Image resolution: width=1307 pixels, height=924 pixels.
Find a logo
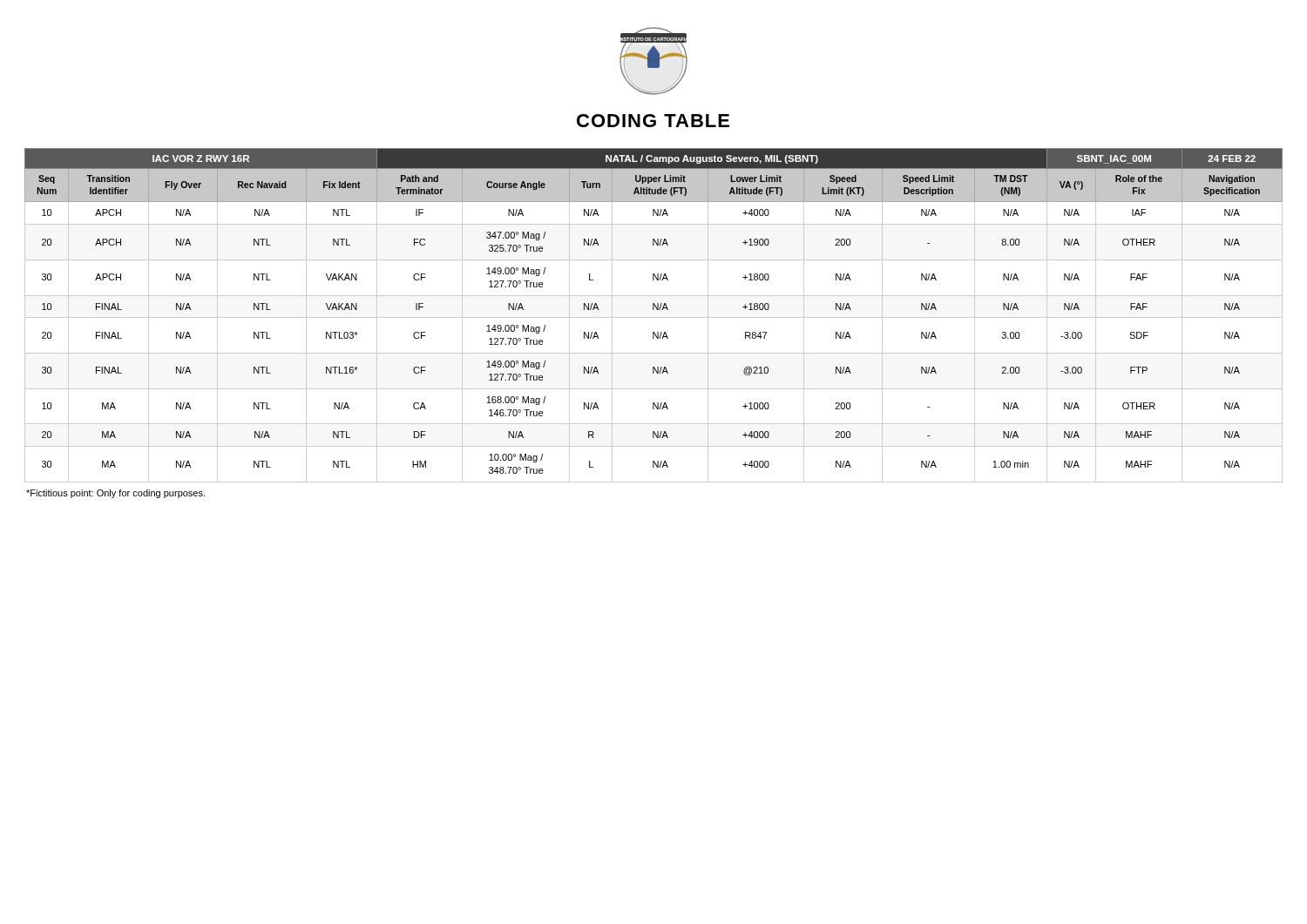pos(654,50)
